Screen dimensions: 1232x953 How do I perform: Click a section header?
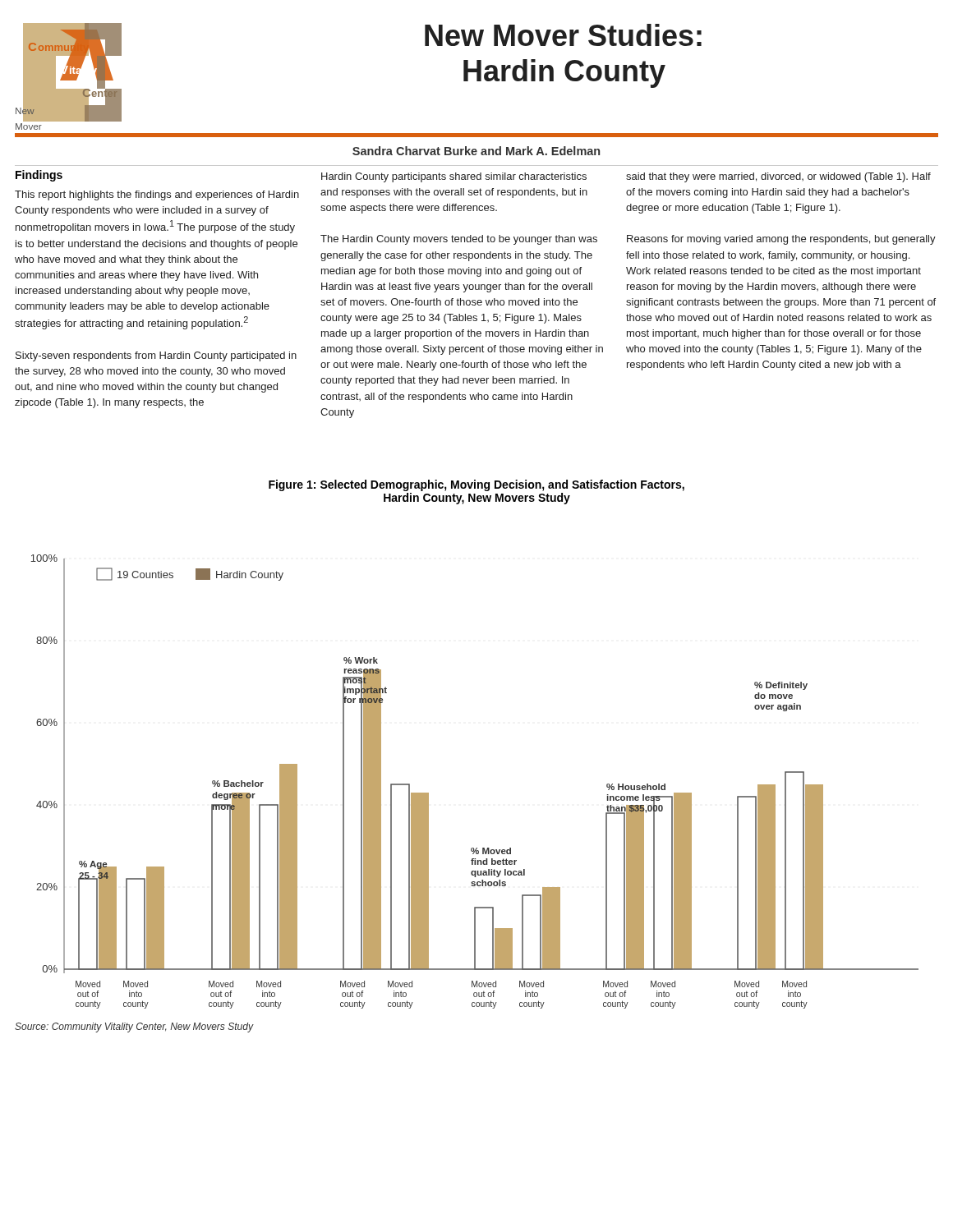pyautogui.click(x=158, y=175)
